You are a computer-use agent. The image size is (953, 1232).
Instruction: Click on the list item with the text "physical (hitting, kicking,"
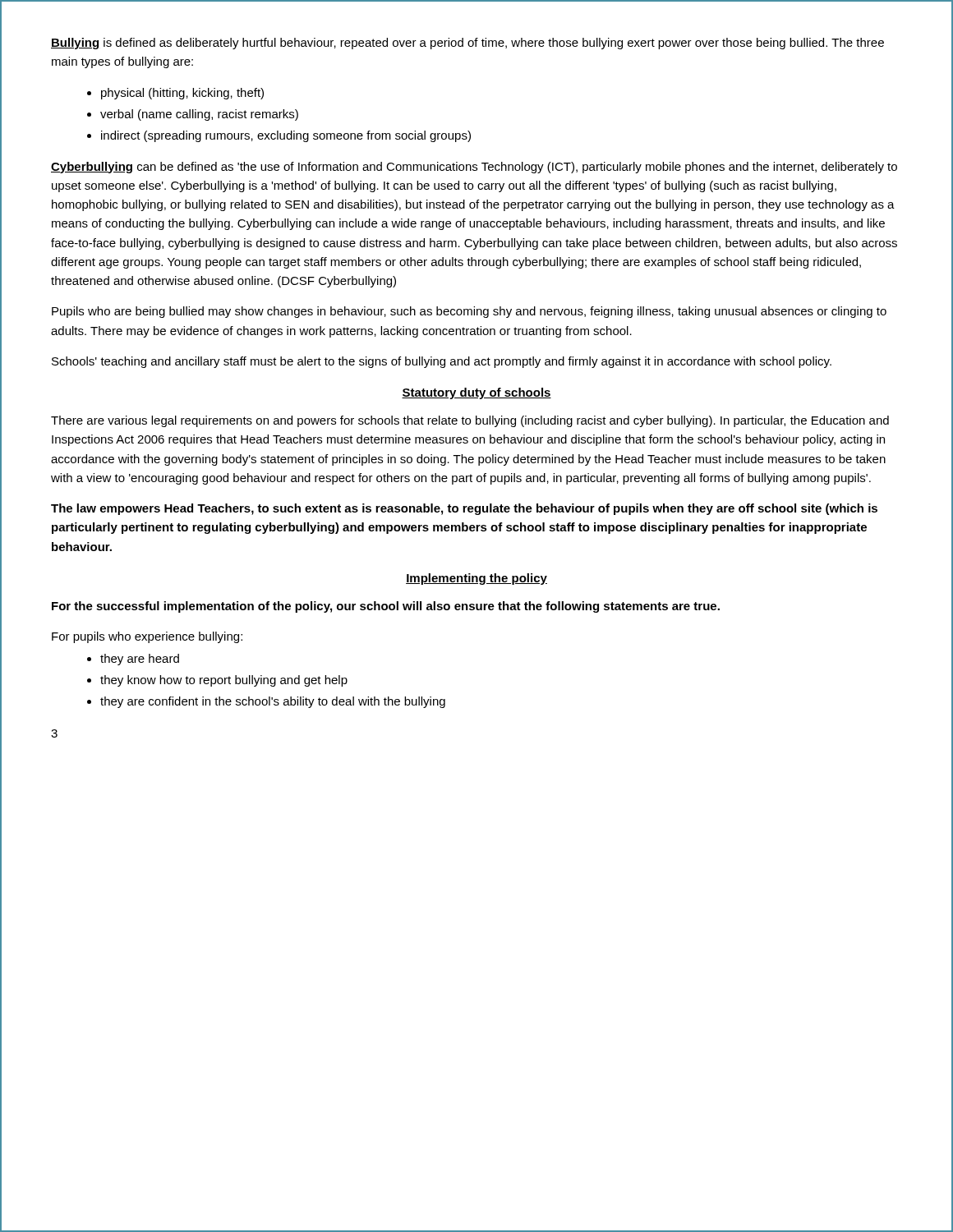[x=182, y=92]
